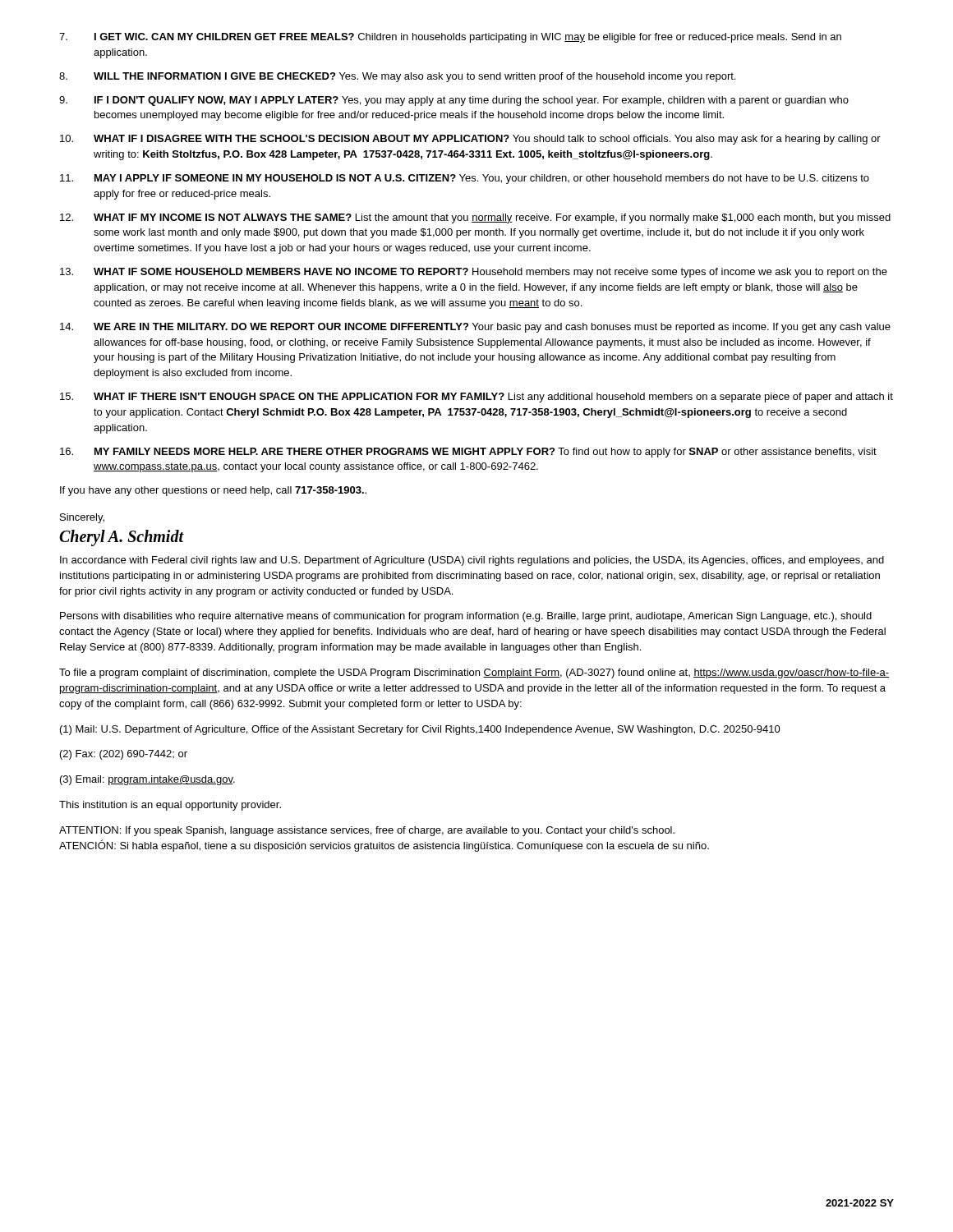
Task: Find the passage starting "7. I GET WIC. CAN MY"
Action: click(x=476, y=45)
